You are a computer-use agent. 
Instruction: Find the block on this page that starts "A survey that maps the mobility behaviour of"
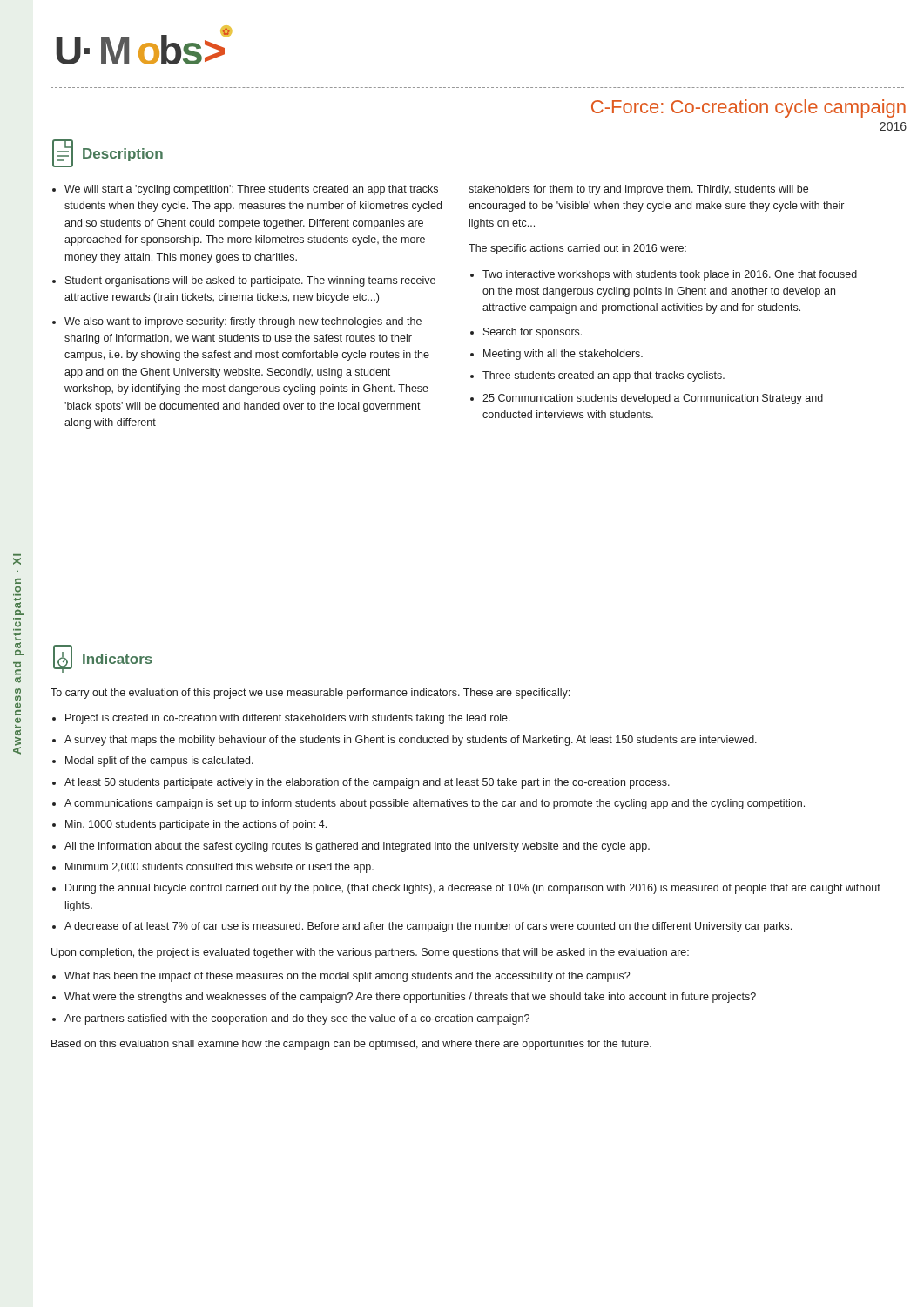click(x=411, y=740)
